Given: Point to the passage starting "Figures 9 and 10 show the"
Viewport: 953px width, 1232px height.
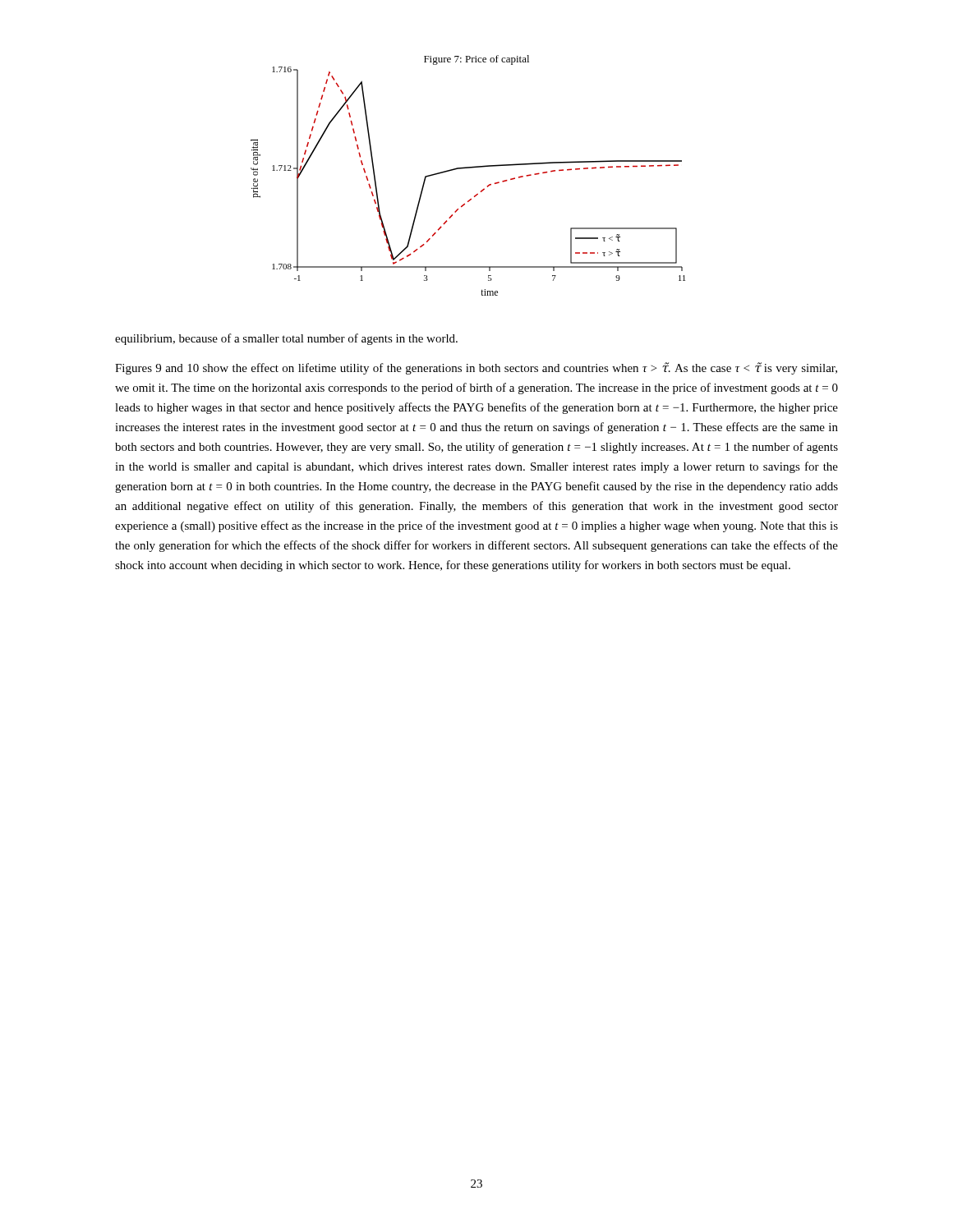Looking at the screenshot, I should pyautogui.click(x=476, y=466).
